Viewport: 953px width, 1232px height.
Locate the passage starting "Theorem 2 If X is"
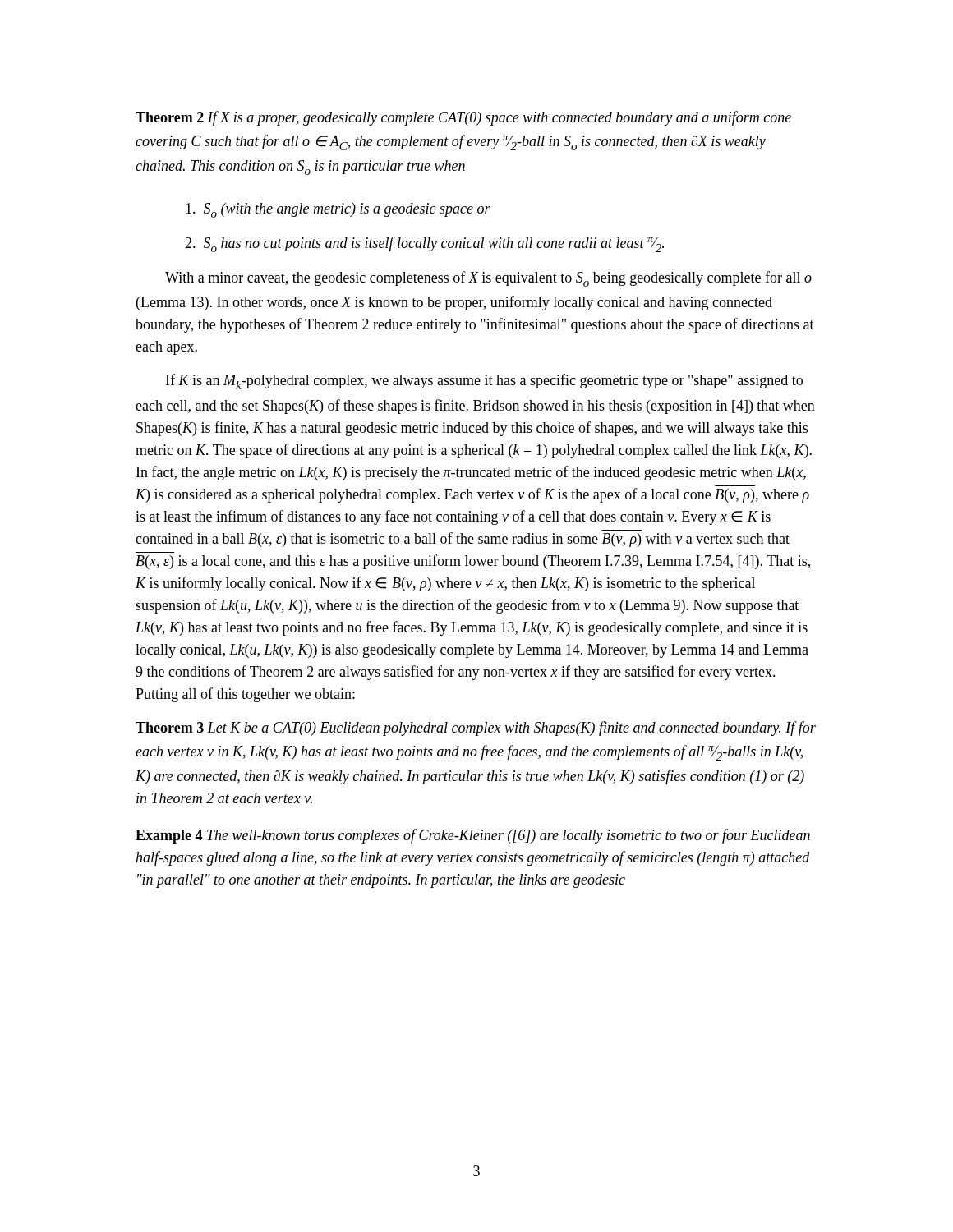pyautogui.click(x=476, y=143)
